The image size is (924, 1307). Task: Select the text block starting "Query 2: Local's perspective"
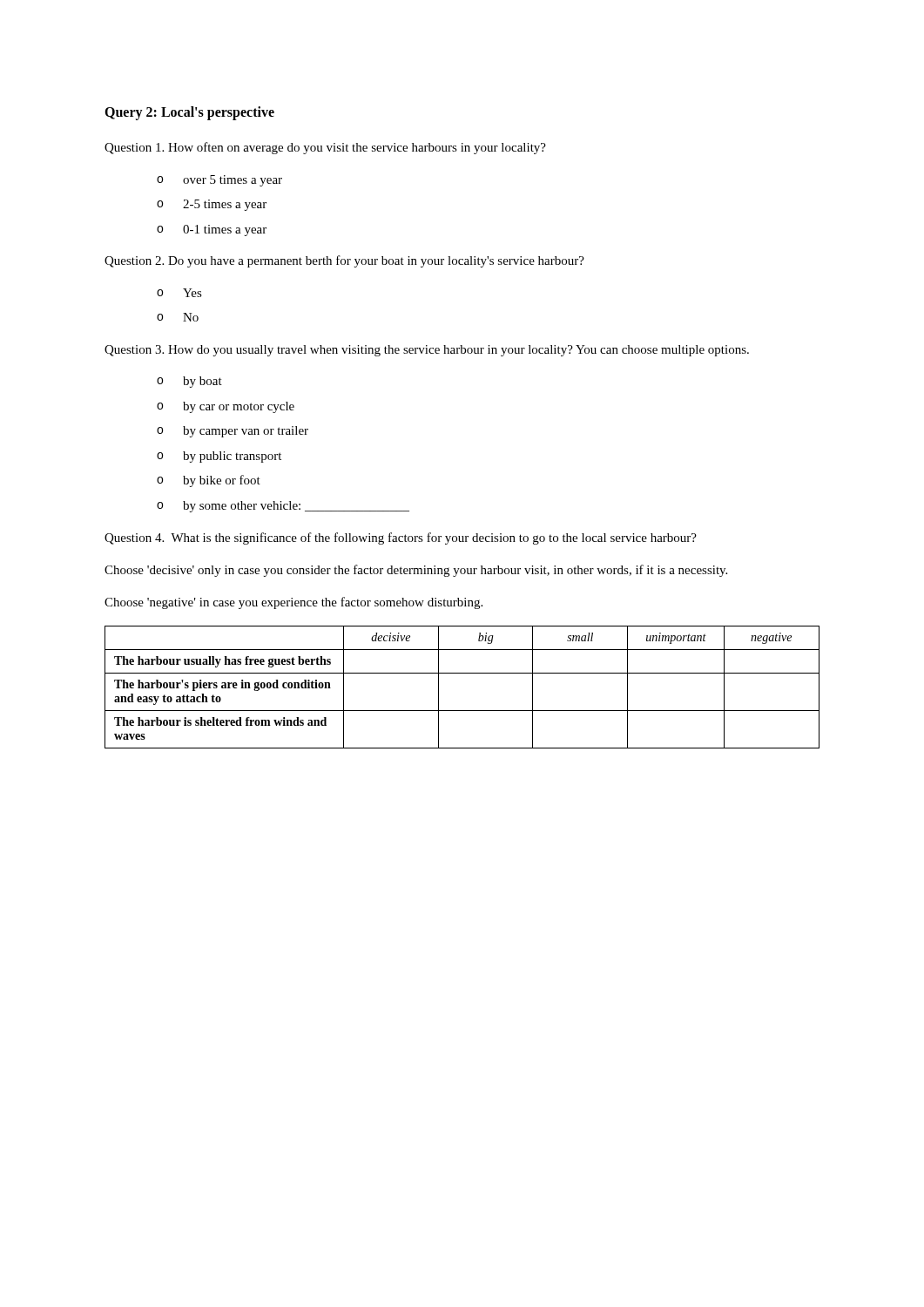pyautogui.click(x=189, y=112)
